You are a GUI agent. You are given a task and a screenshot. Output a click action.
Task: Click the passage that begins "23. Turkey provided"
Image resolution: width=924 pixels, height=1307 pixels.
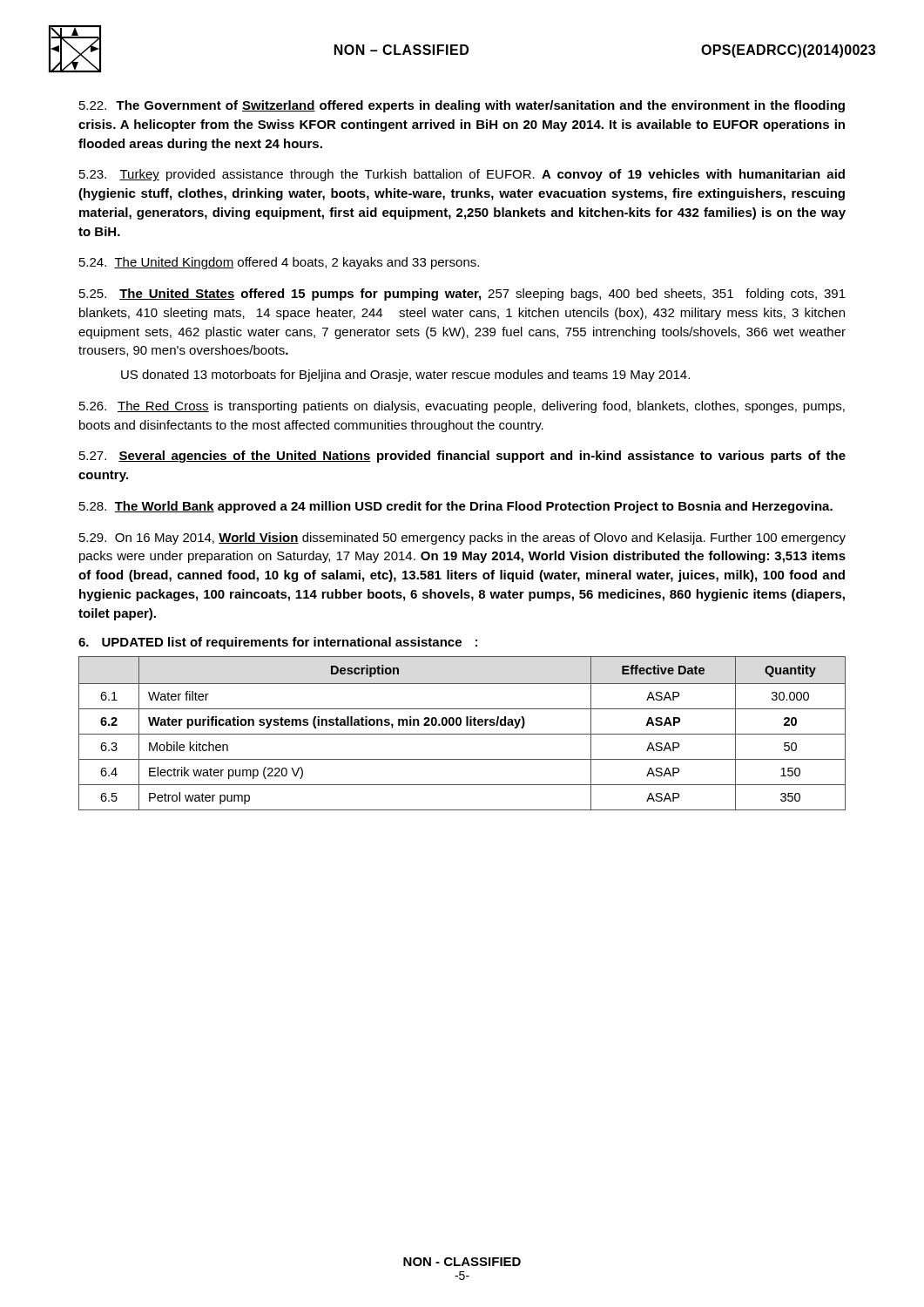pos(462,202)
